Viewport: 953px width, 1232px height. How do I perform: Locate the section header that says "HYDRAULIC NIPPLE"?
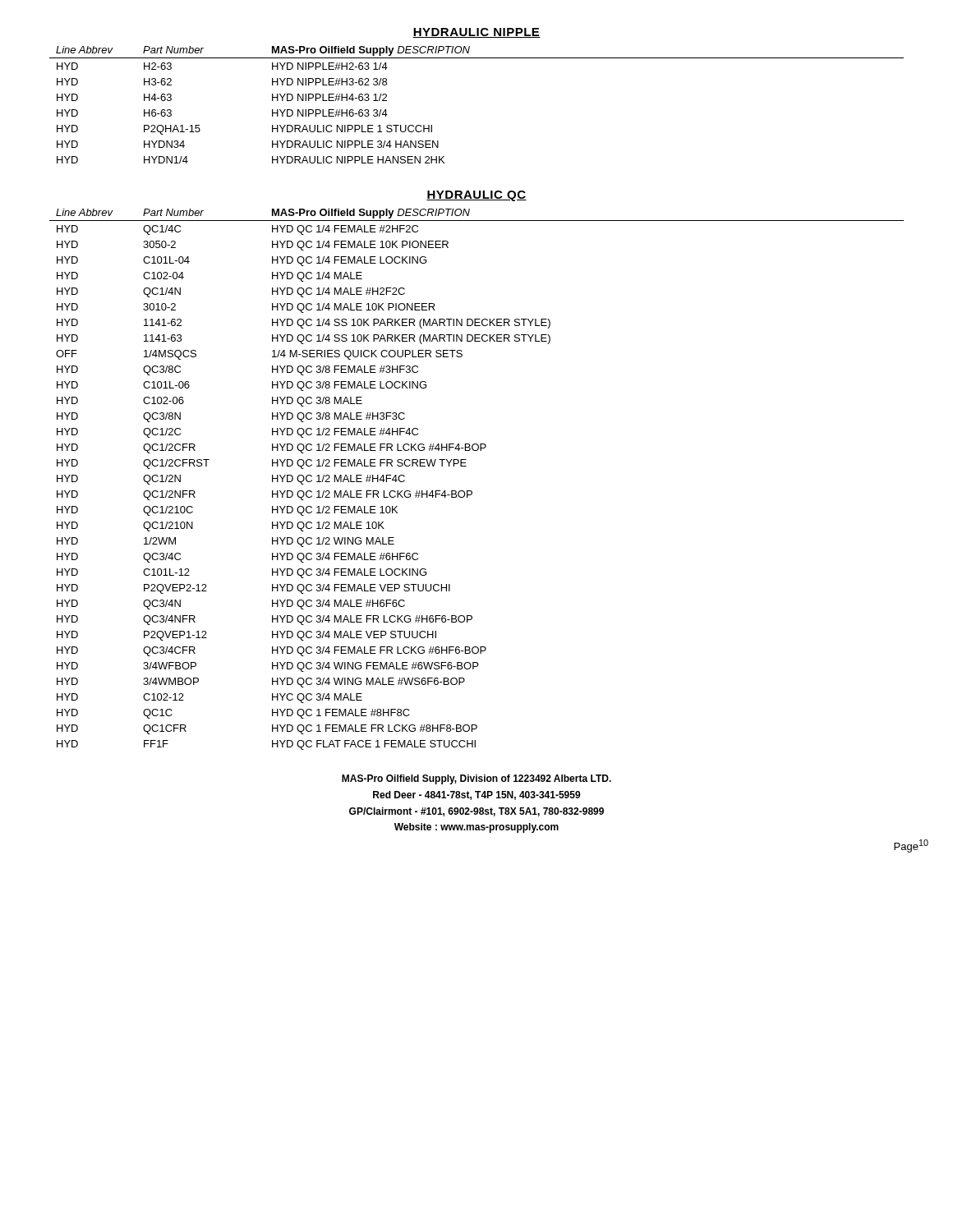pos(476,32)
